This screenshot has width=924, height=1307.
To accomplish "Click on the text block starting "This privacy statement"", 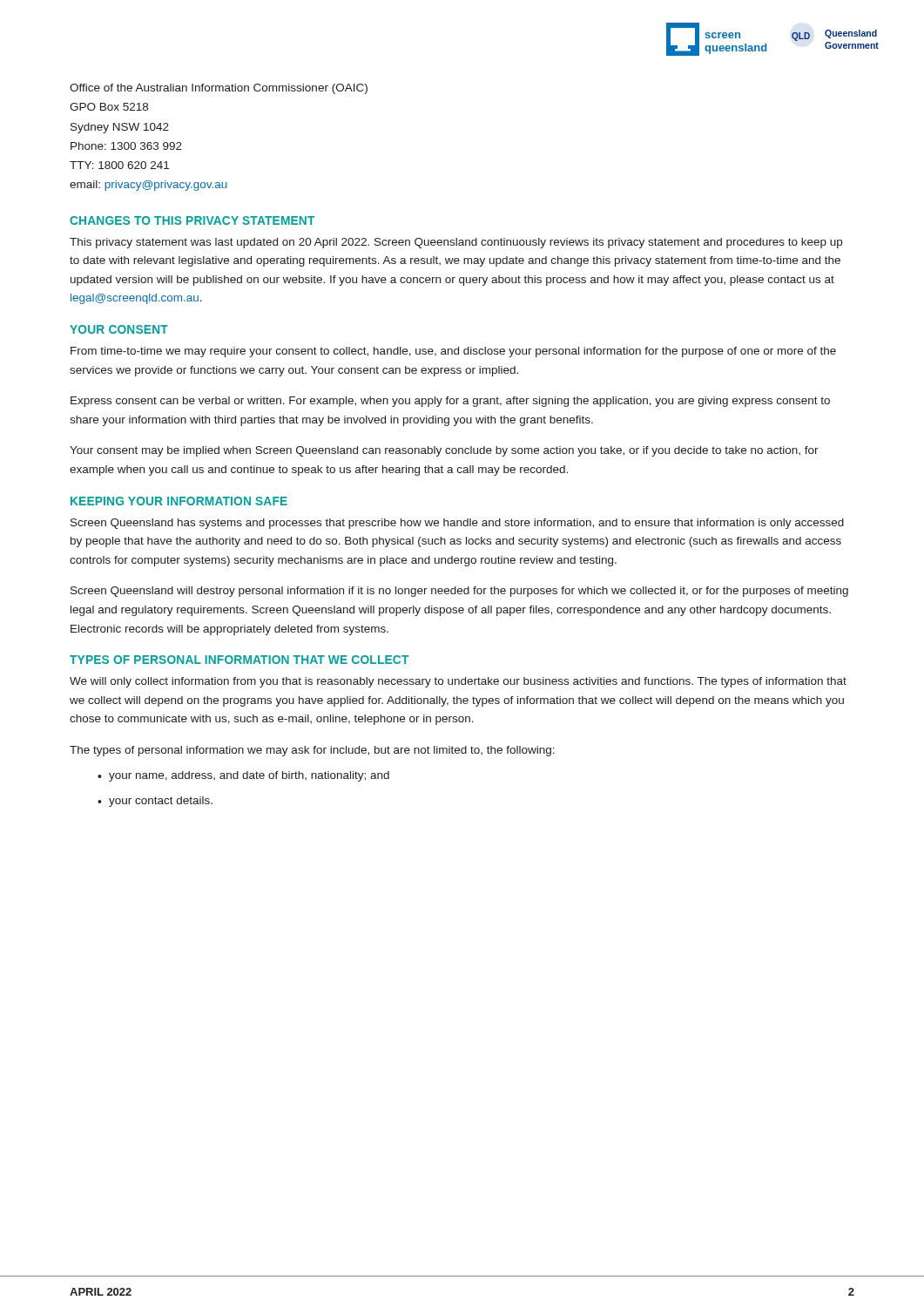I will point(456,270).
